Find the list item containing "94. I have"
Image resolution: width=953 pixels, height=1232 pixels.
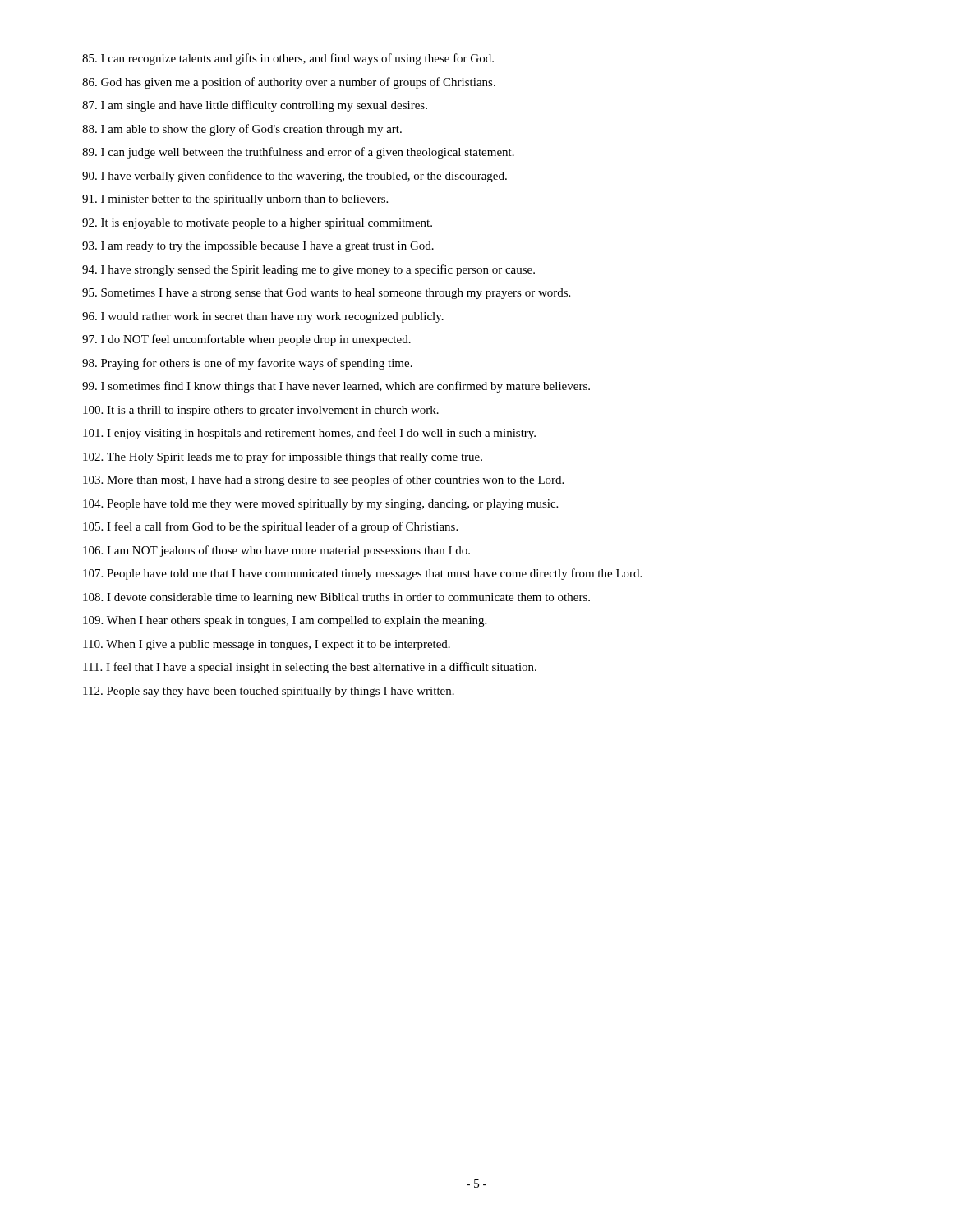point(309,269)
